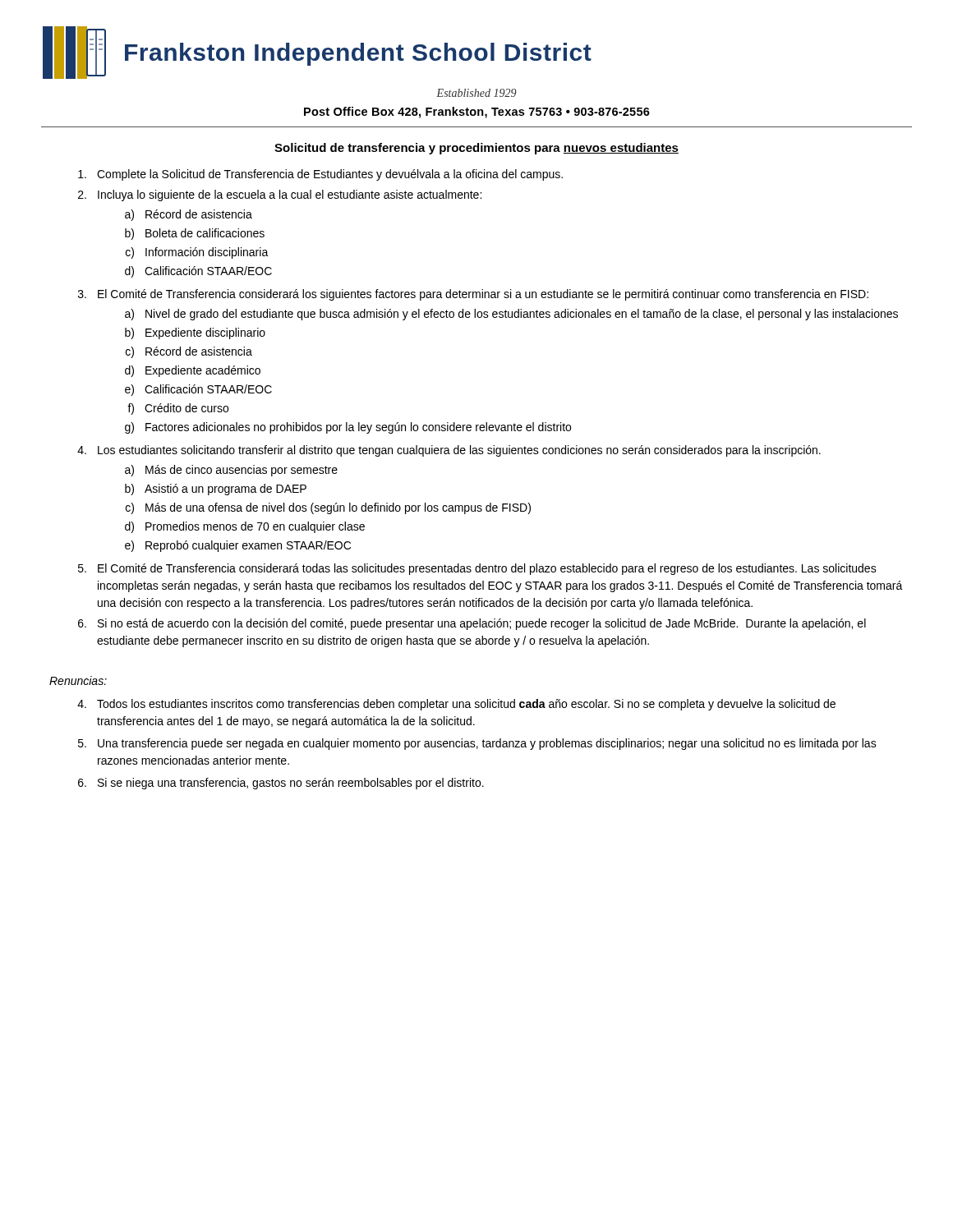This screenshot has height=1232, width=953.
Task: Select the text block starting "6. Si no está"
Action: point(476,632)
